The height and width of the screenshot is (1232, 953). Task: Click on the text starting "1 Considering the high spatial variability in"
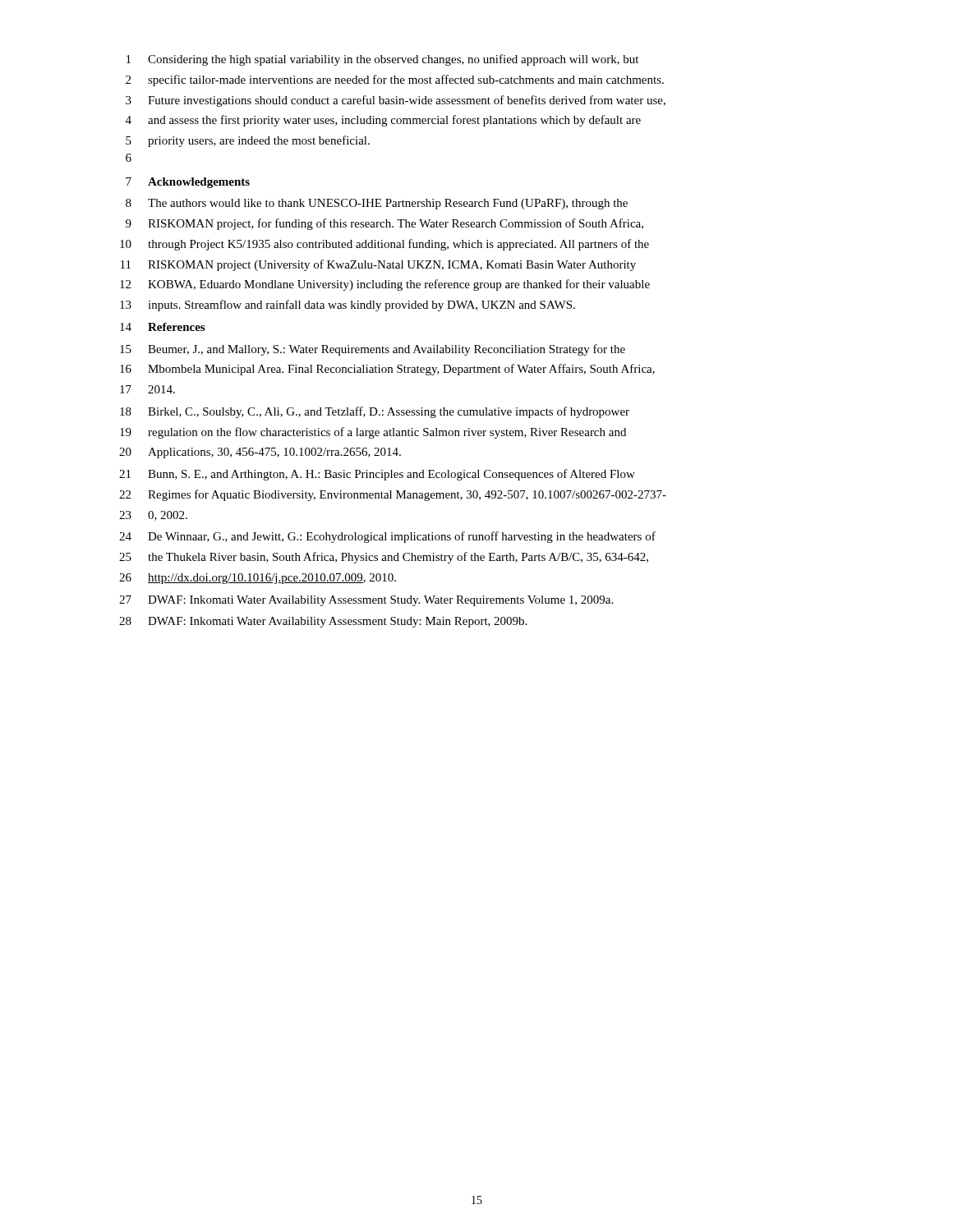(x=493, y=100)
